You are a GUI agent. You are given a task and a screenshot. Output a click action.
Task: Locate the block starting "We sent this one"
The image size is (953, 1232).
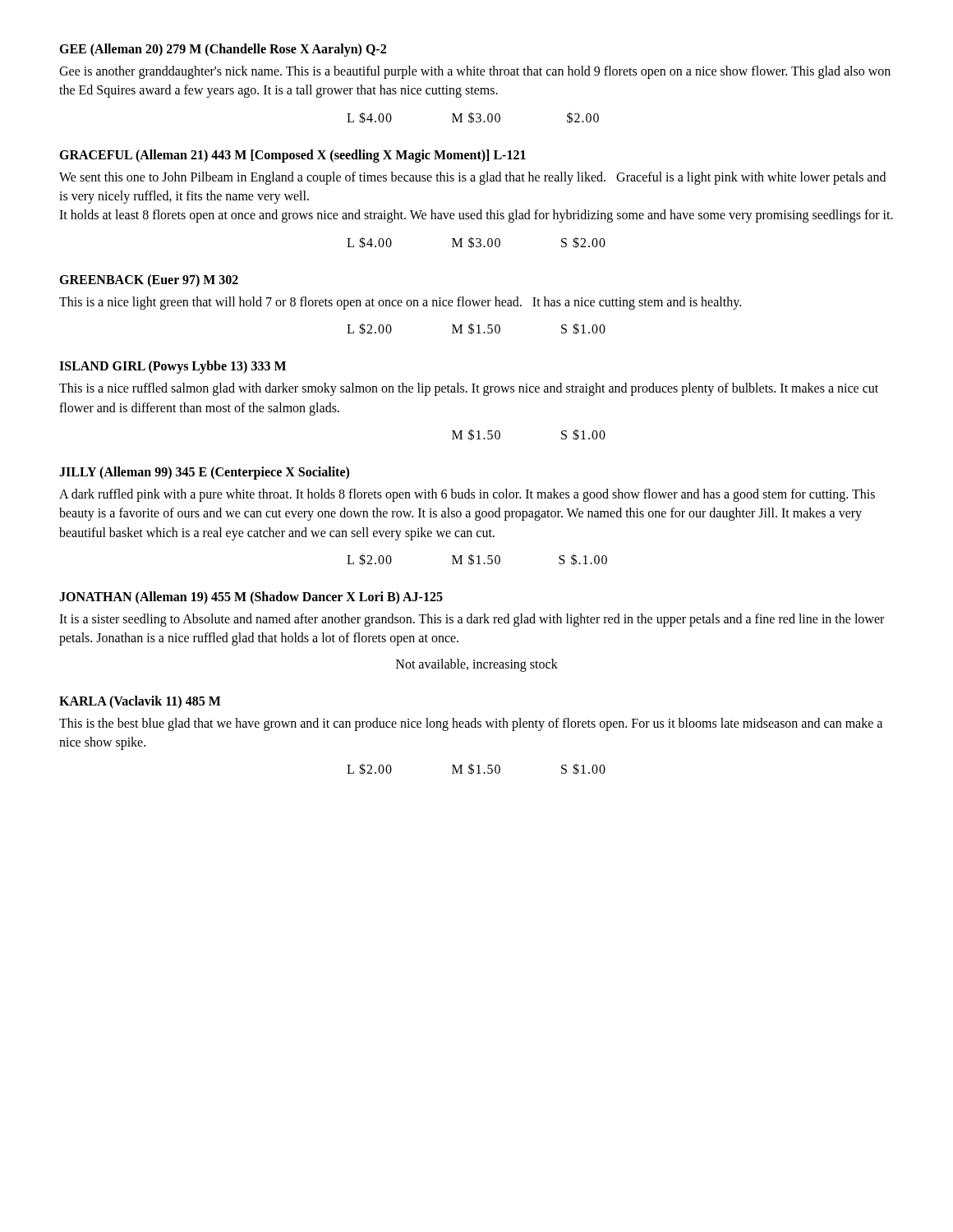pos(473,187)
